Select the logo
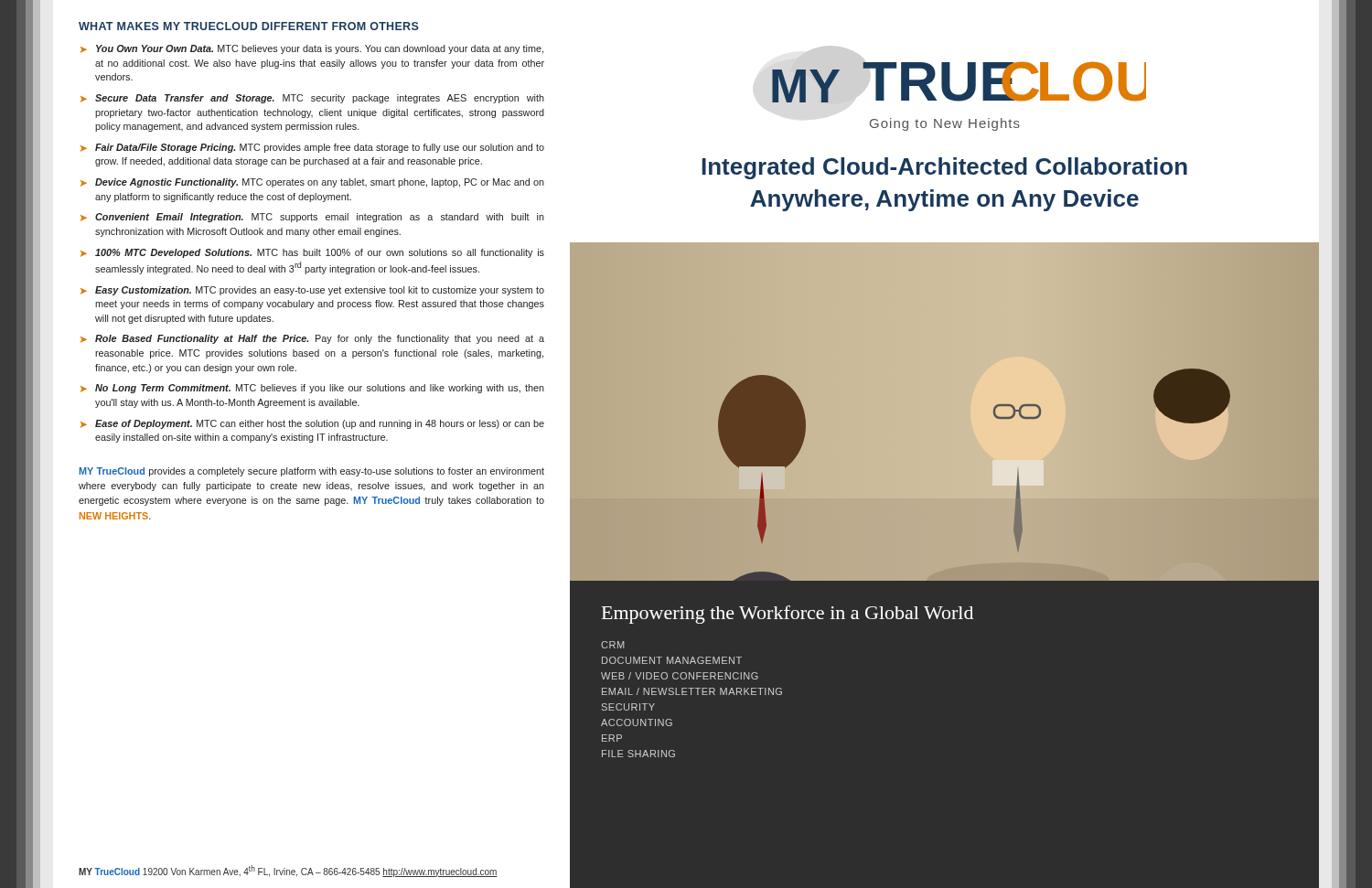Image resolution: width=1372 pixels, height=888 pixels. point(944,80)
